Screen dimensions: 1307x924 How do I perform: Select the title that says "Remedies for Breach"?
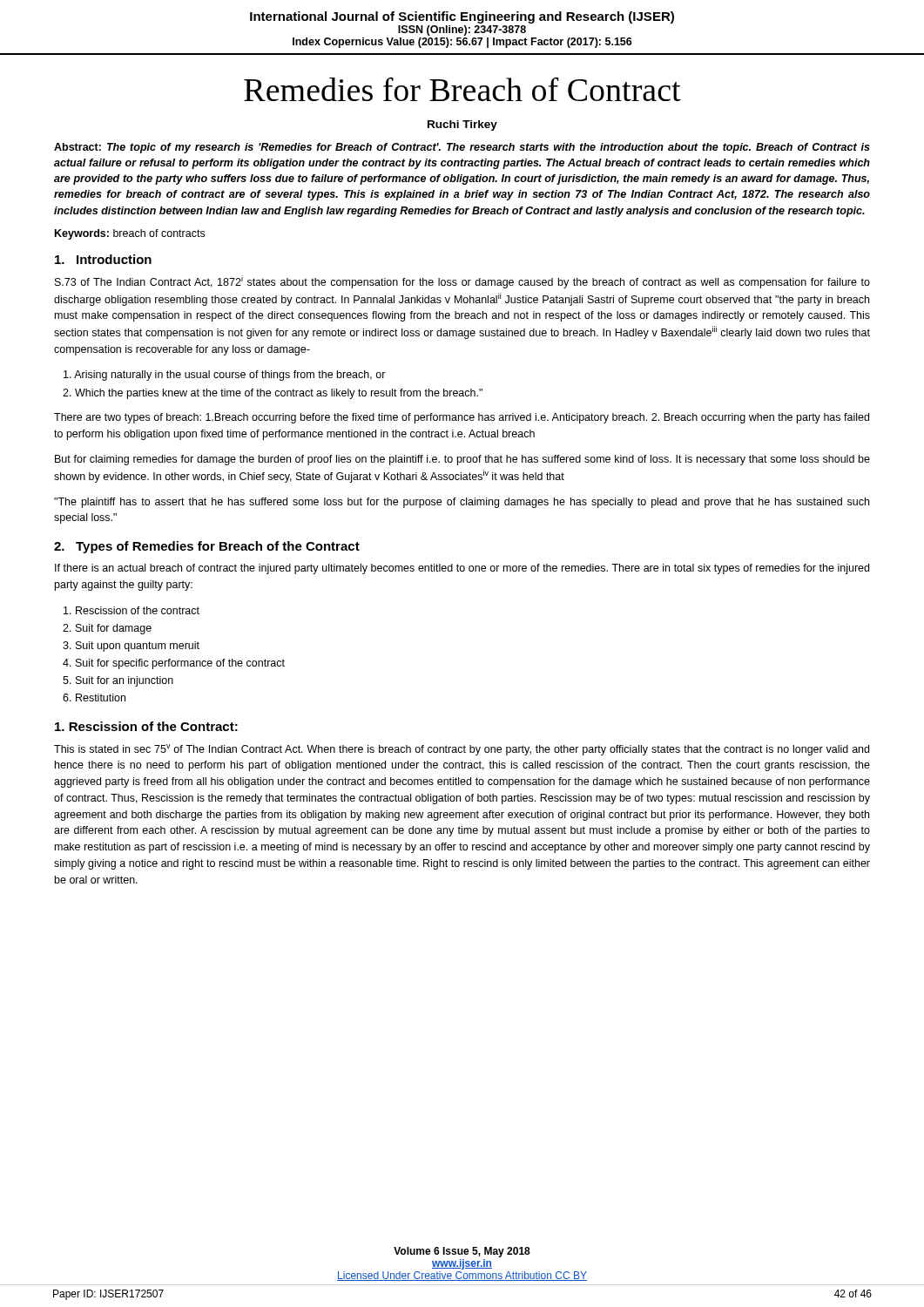(462, 90)
